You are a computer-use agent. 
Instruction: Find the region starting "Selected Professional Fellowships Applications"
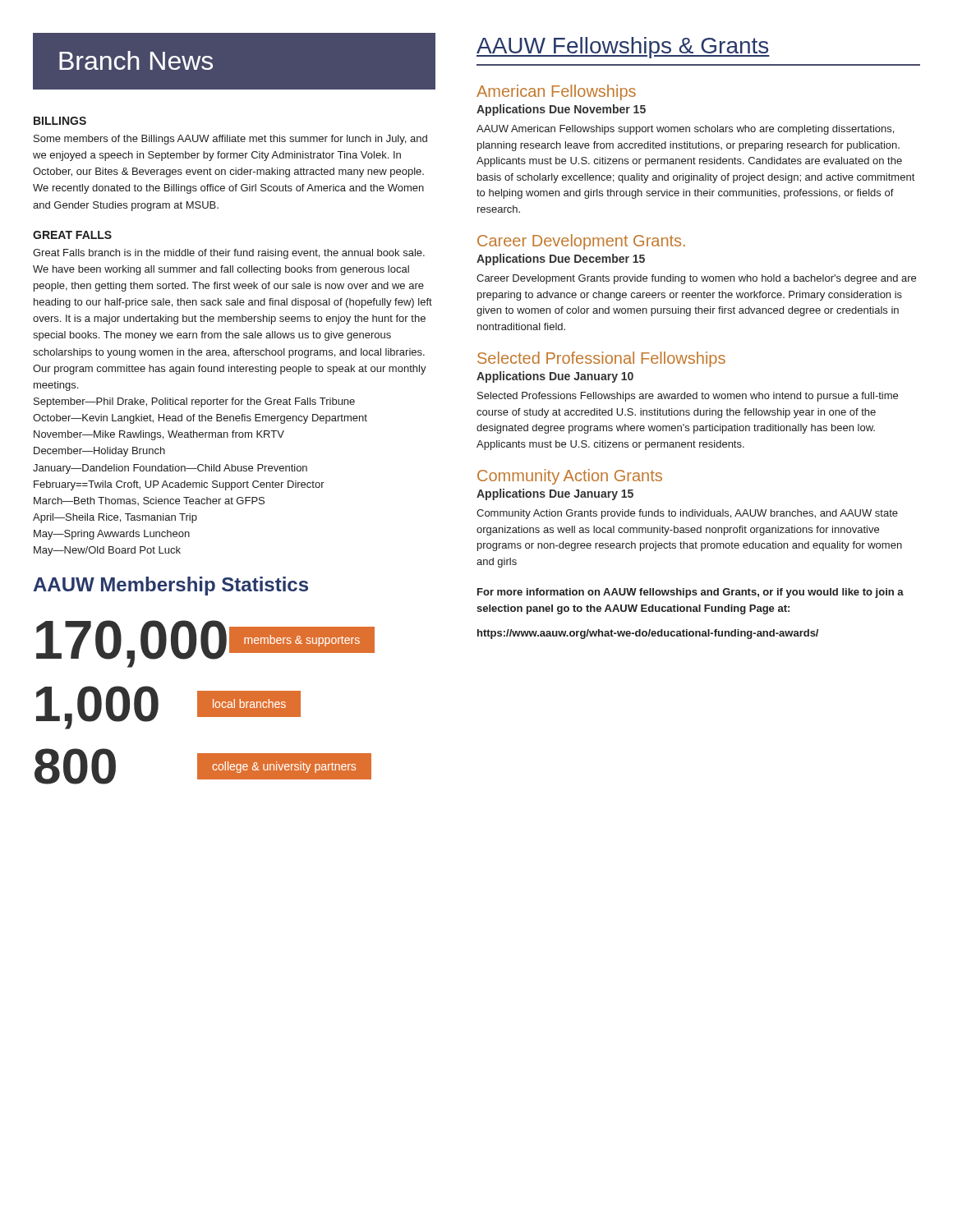point(698,366)
